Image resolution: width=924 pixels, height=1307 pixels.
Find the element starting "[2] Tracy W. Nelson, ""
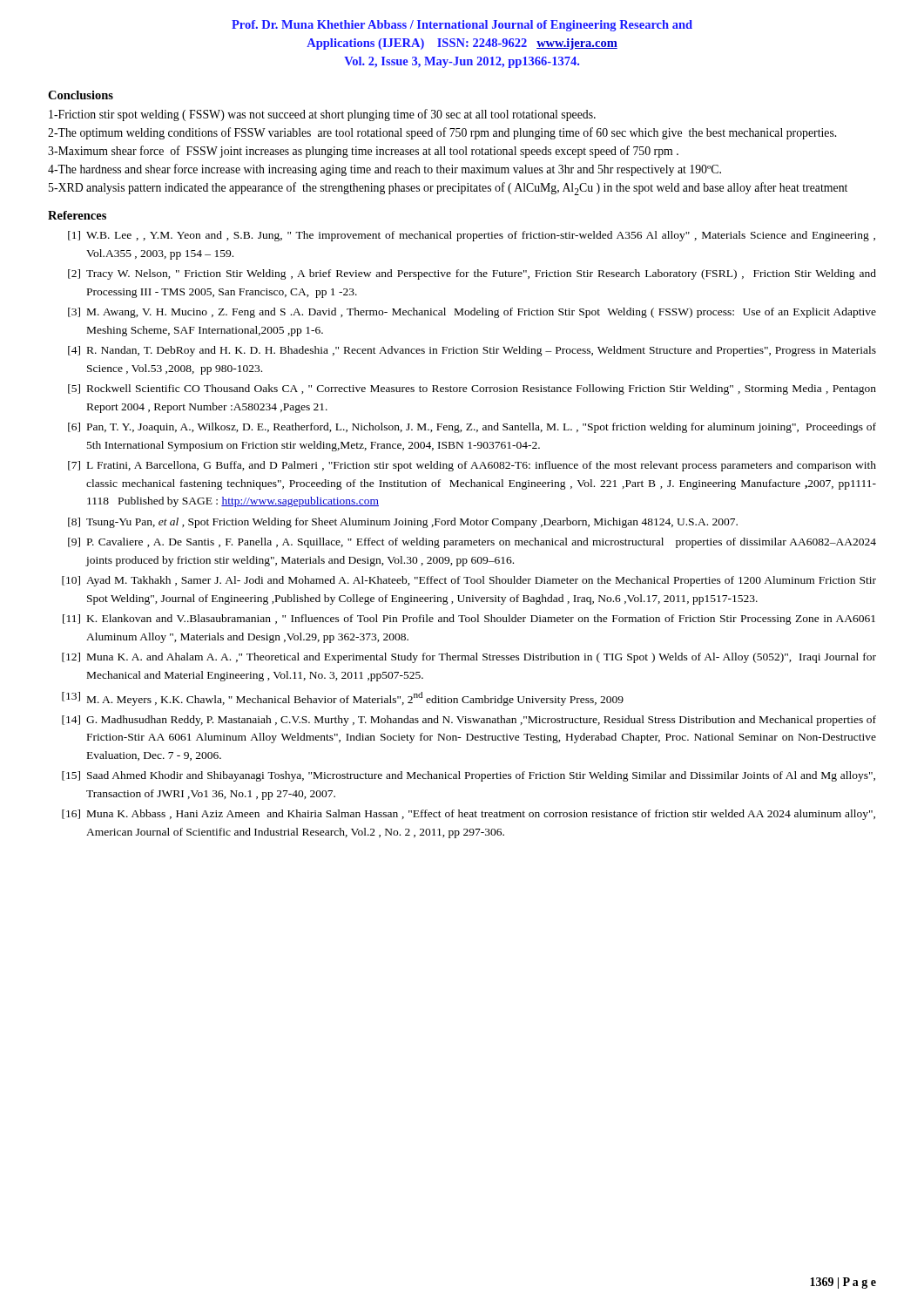coord(462,283)
